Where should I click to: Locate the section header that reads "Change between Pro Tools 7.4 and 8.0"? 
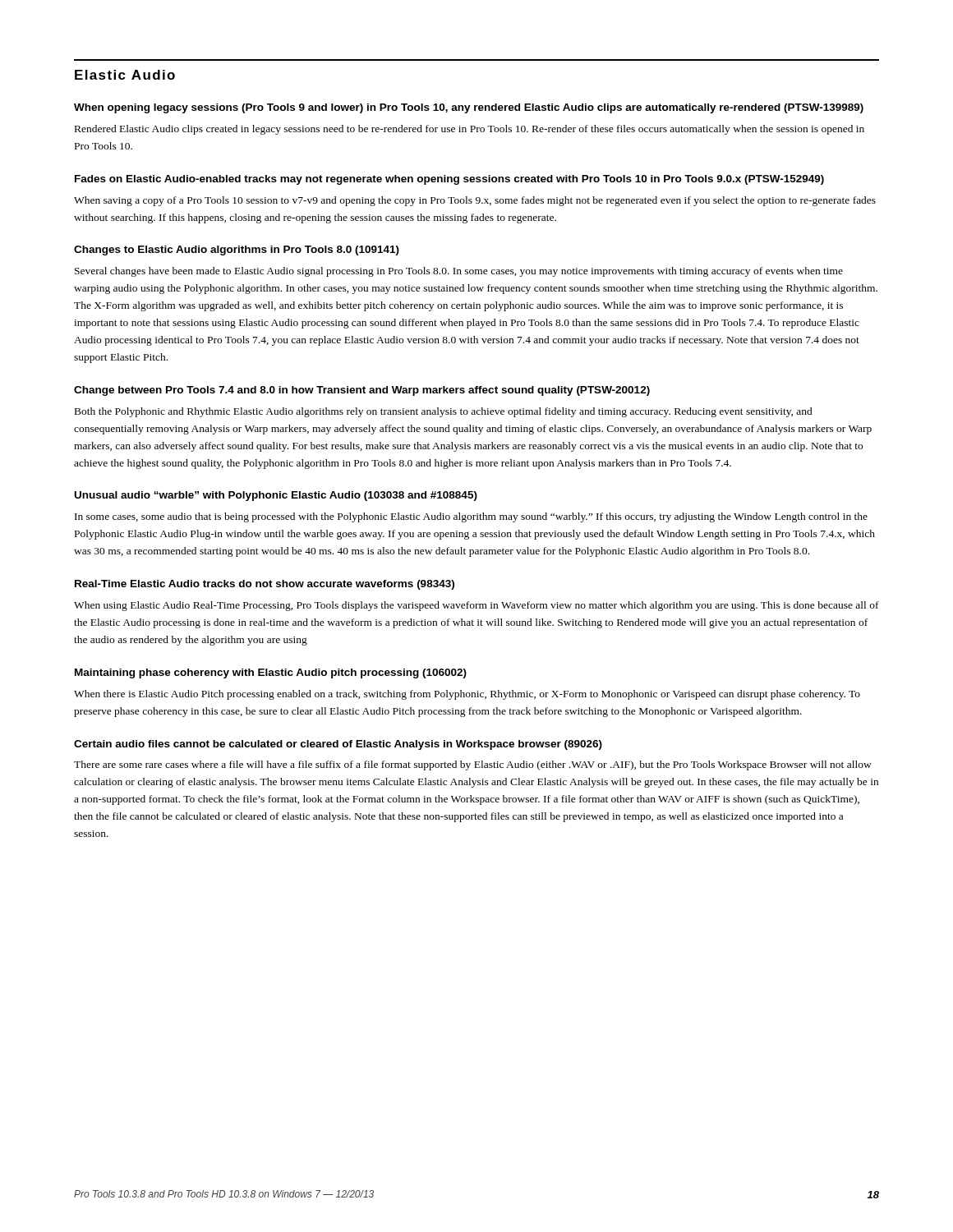(x=362, y=390)
